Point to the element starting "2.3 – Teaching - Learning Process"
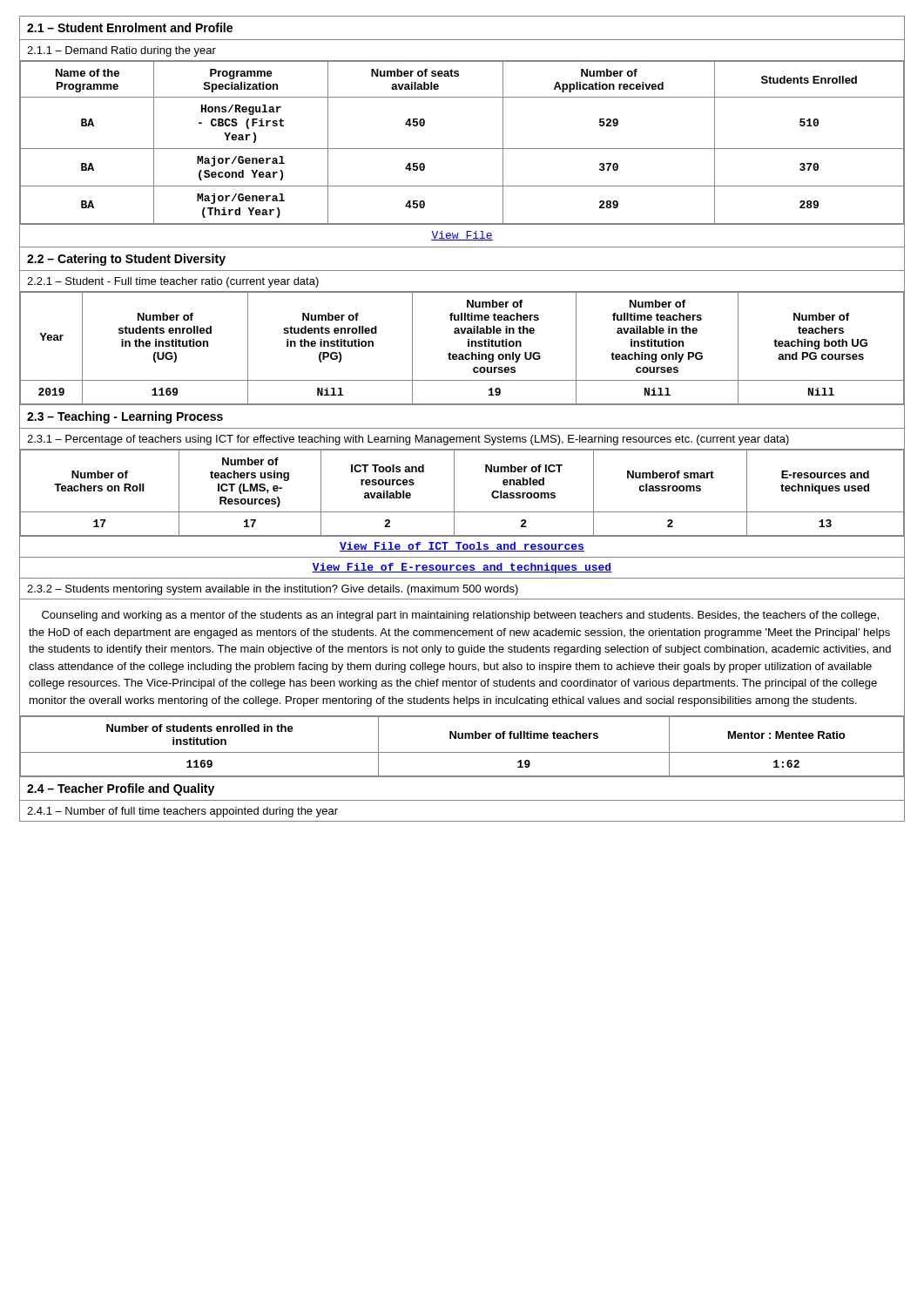 click(x=125, y=416)
